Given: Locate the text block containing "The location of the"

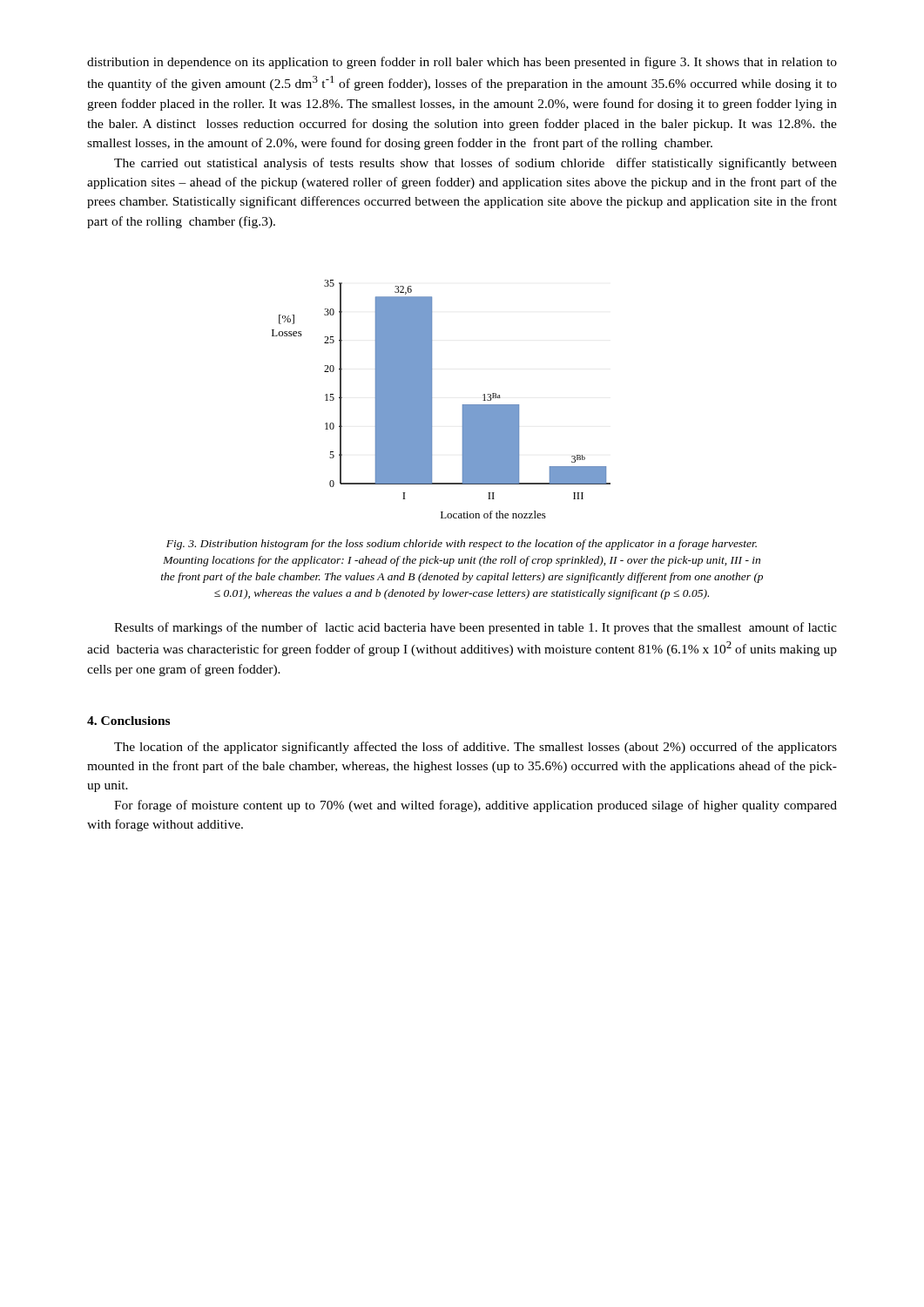Looking at the screenshot, I should pyautogui.click(x=462, y=766).
